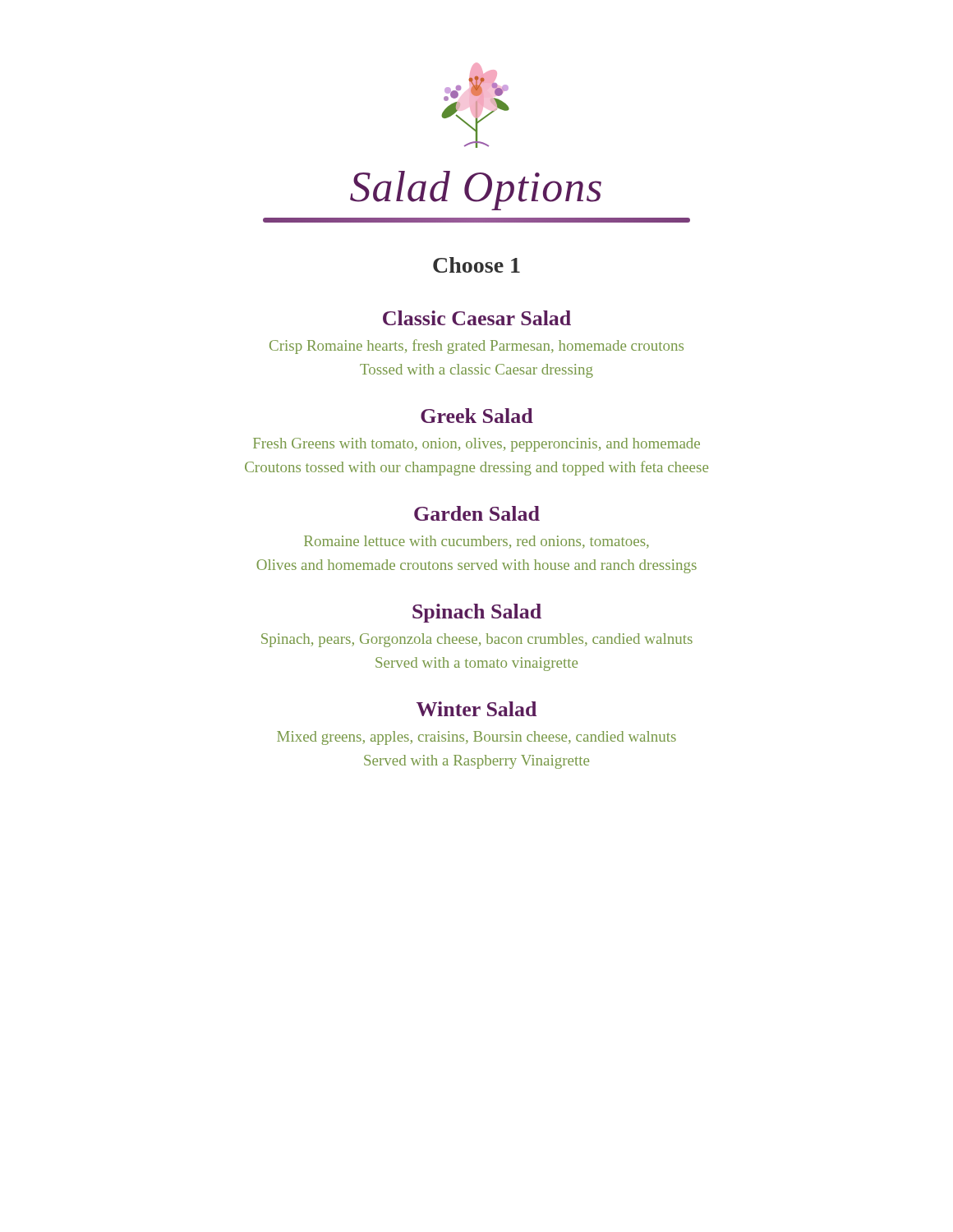Screen dimensions: 1232x953
Task: Locate the region starting "Greek Salad"
Action: pos(476,416)
